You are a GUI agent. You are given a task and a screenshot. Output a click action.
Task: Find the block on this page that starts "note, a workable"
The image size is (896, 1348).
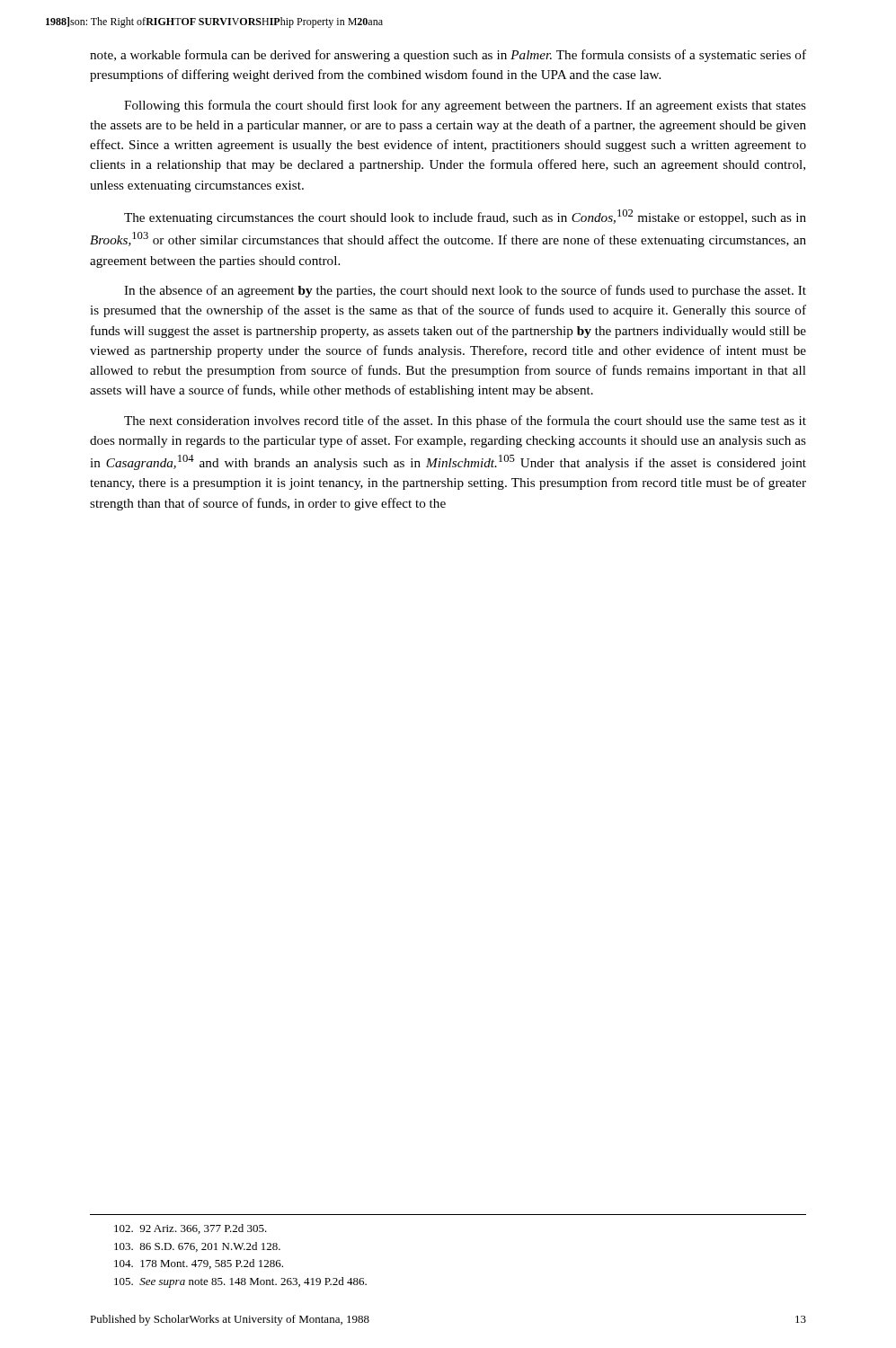coord(448,279)
